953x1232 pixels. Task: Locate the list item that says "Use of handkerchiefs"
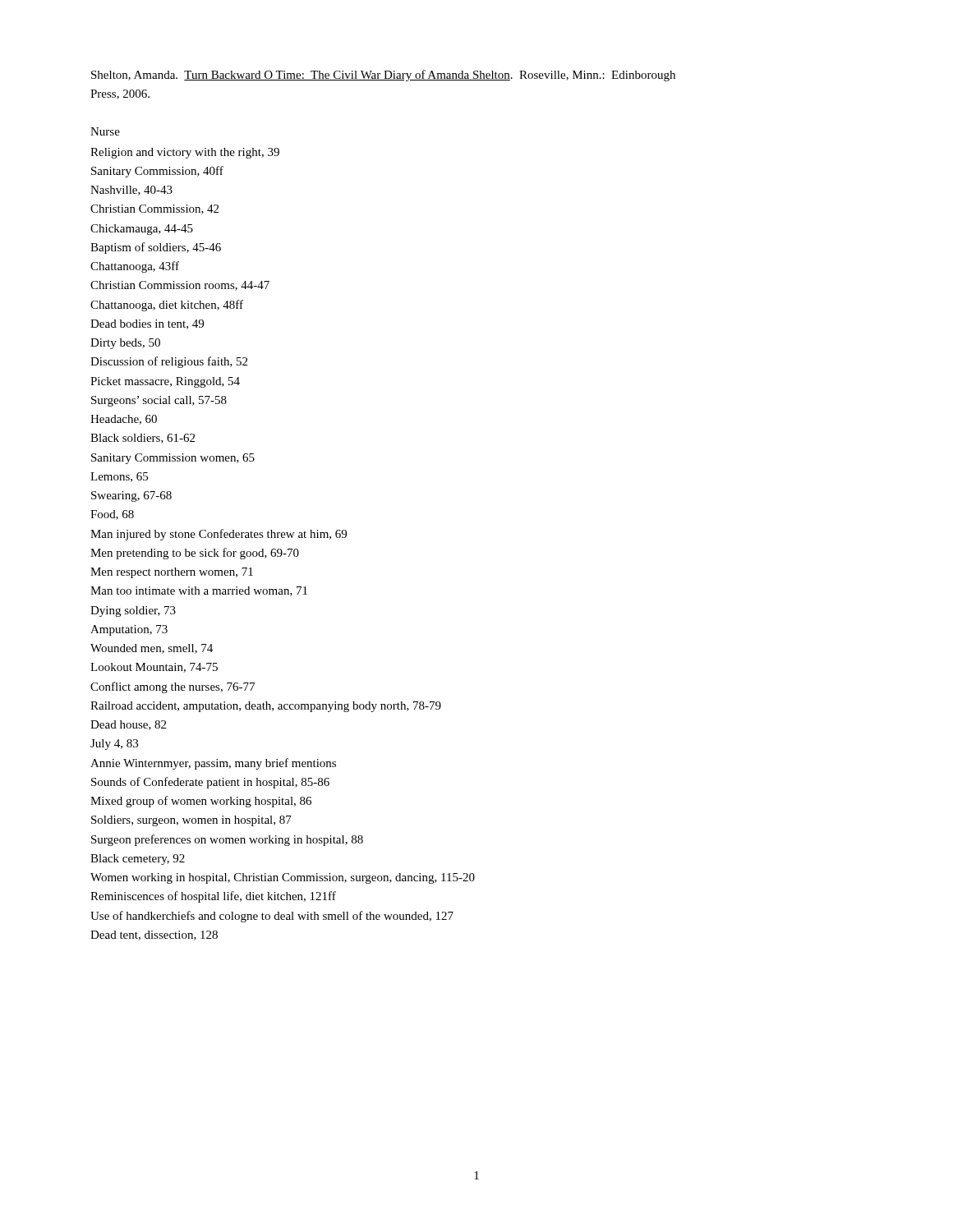pyautogui.click(x=272, y=915)
